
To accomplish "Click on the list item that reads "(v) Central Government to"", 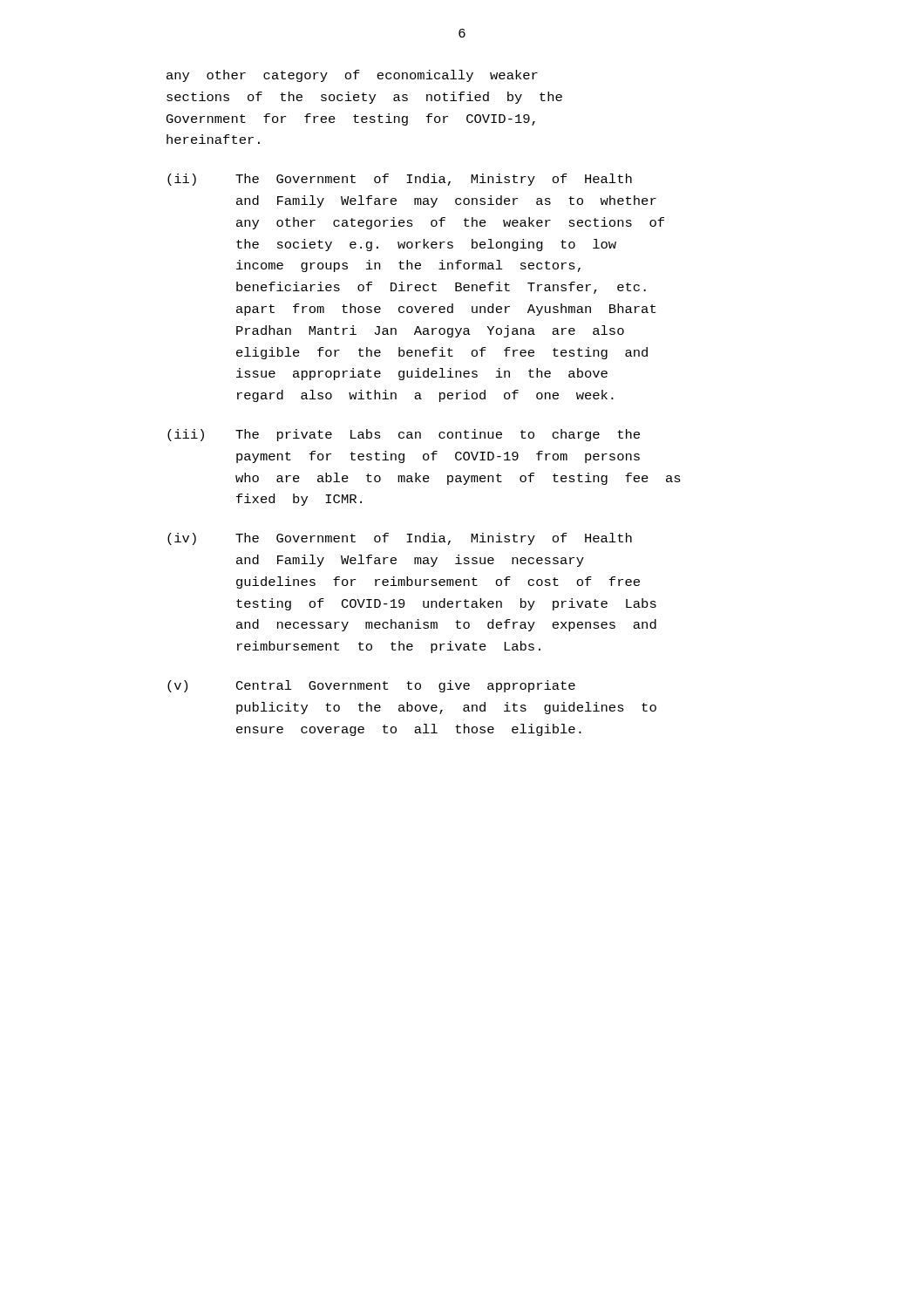I will click(510, 708).
